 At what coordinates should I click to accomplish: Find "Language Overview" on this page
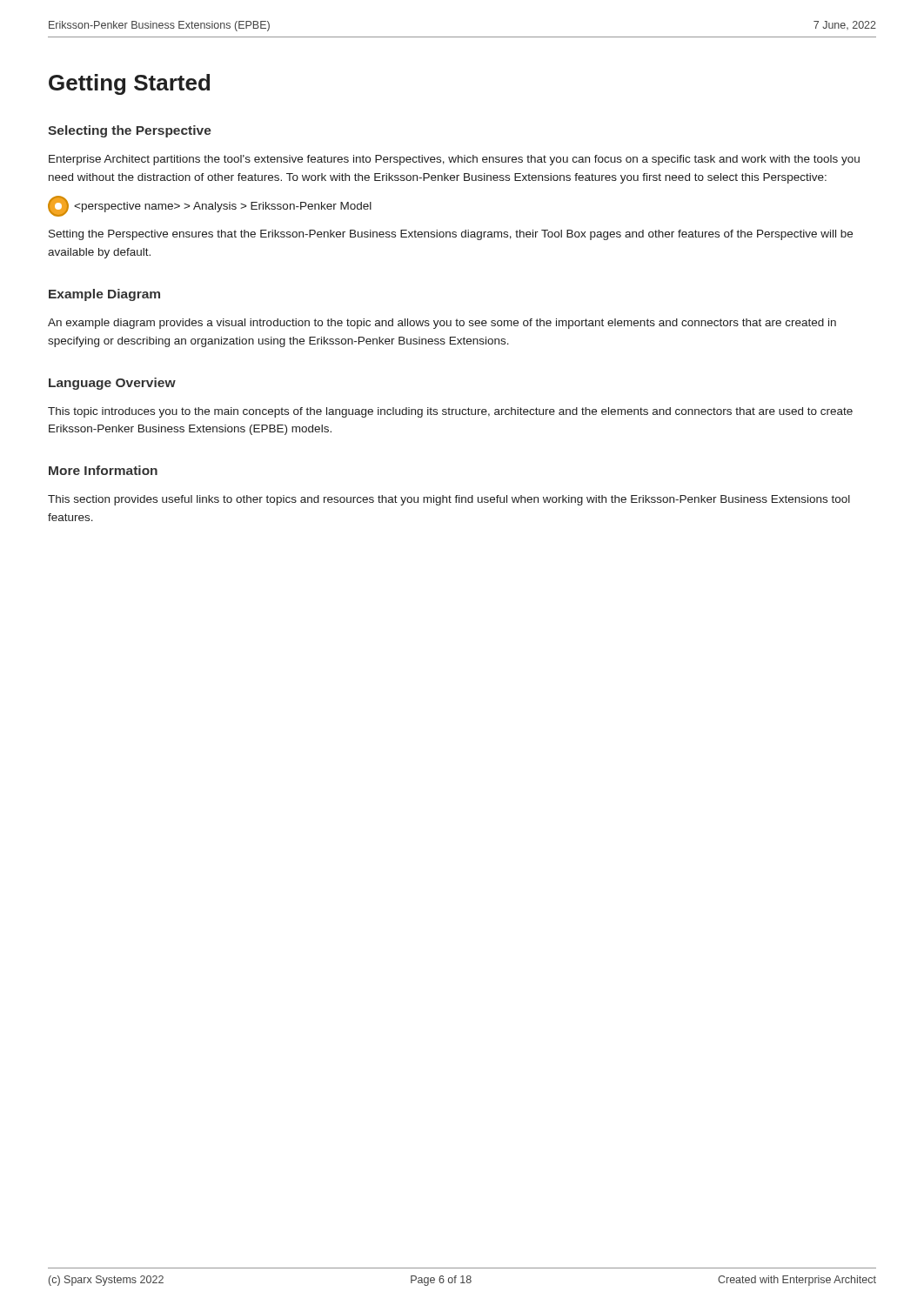pos(112,382)
